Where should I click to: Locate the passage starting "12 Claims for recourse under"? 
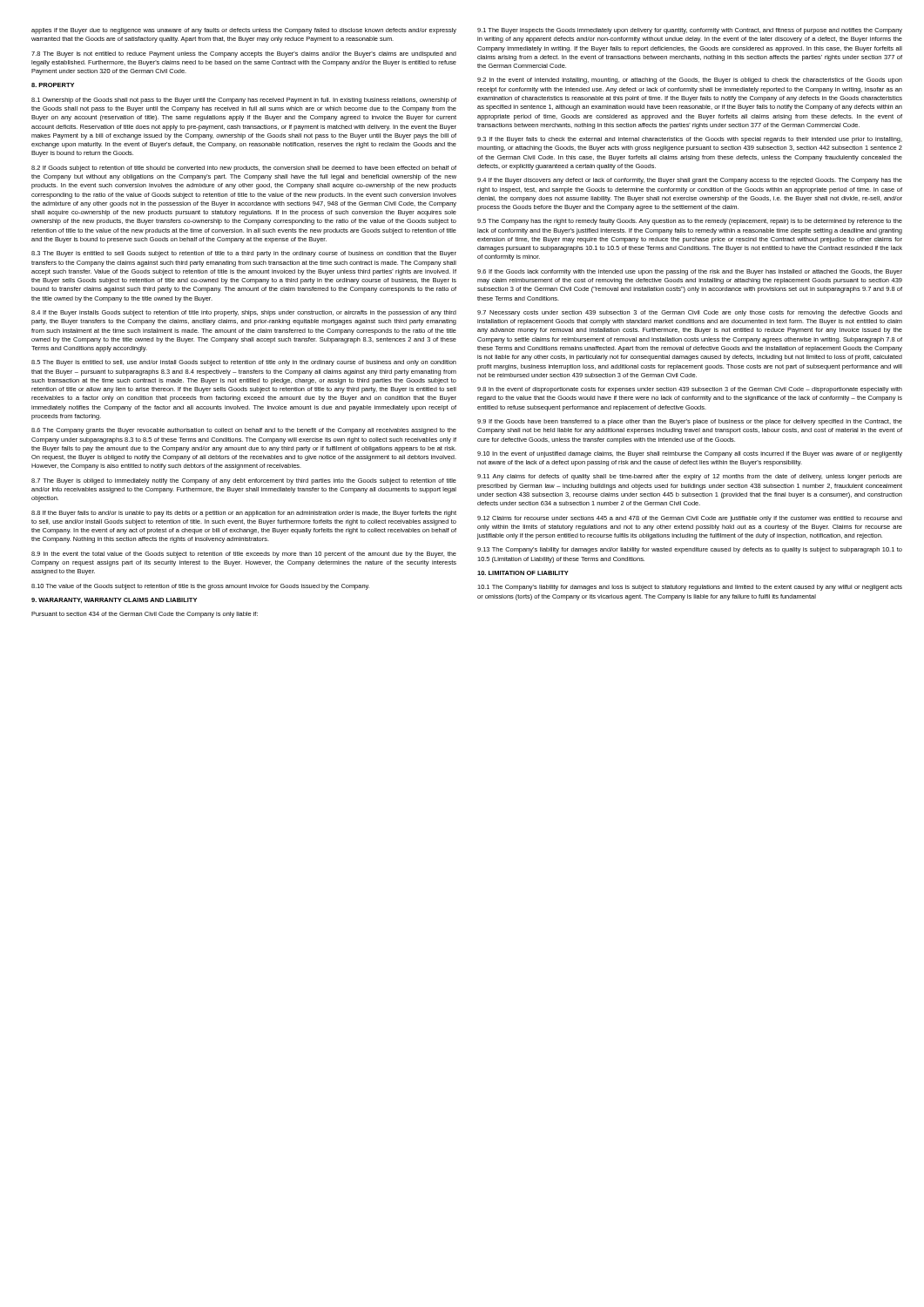[690, 527]
